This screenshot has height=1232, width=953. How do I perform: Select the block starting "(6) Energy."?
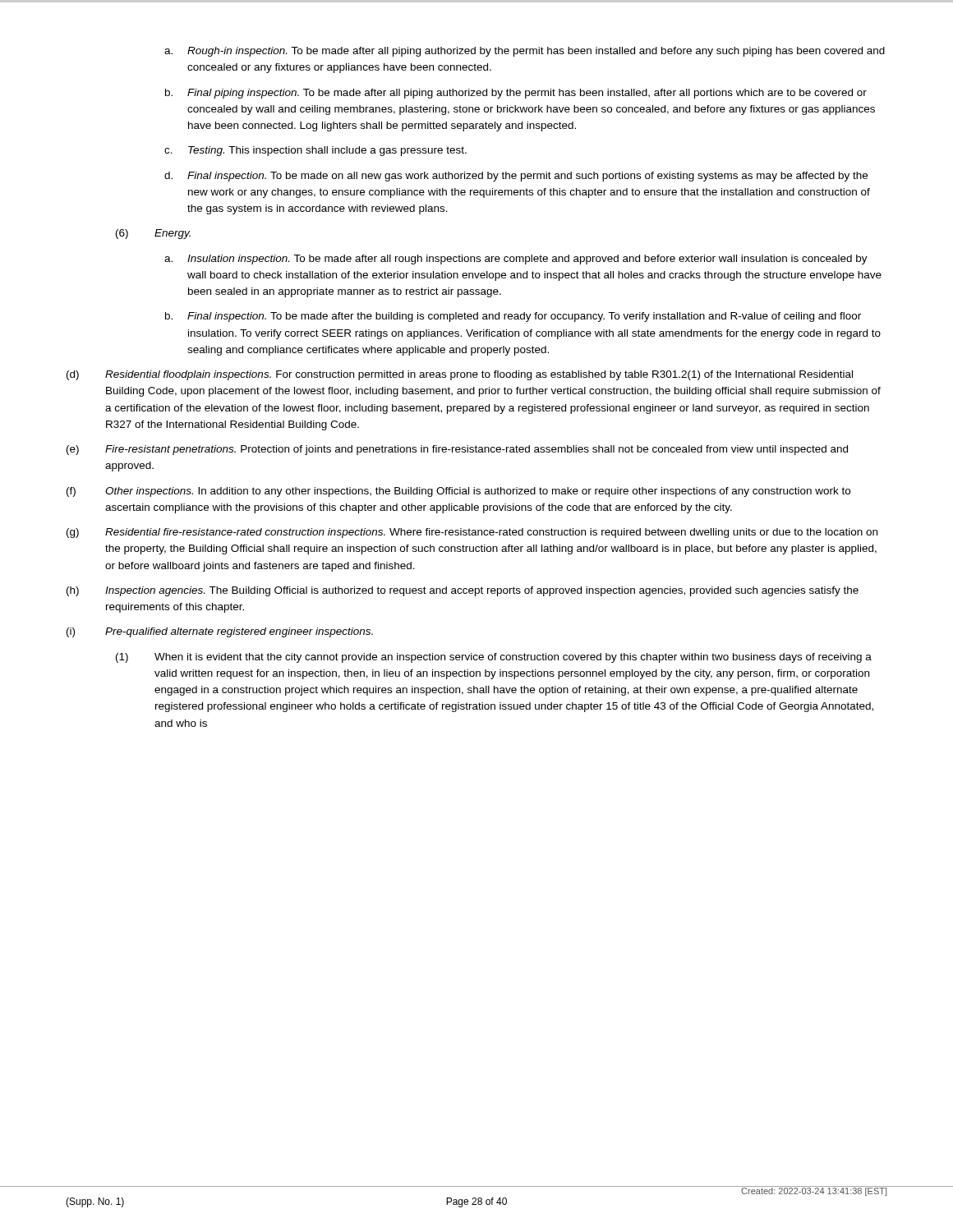(153, 234)
